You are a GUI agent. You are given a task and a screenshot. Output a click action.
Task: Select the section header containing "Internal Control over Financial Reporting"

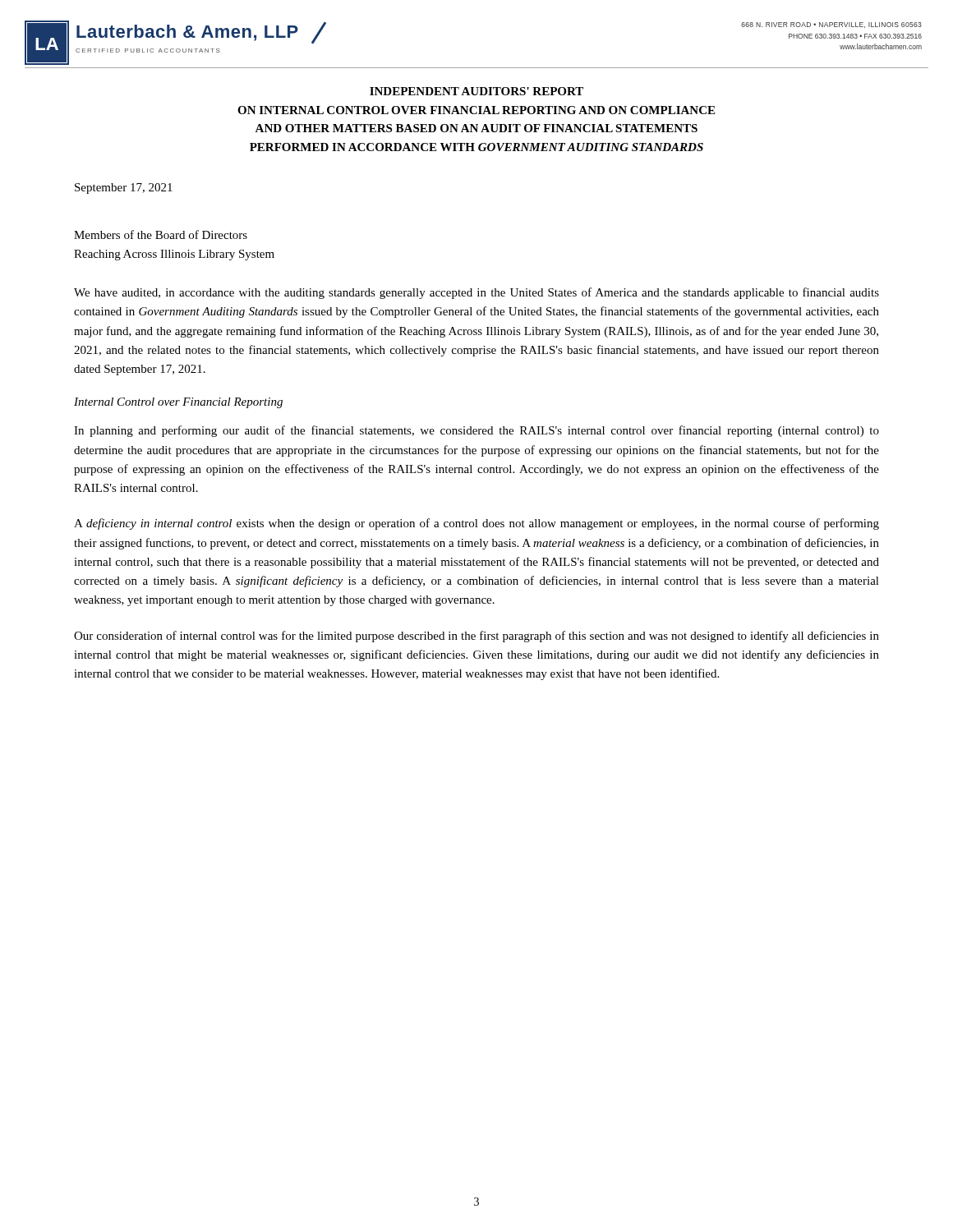coord(178,402)
